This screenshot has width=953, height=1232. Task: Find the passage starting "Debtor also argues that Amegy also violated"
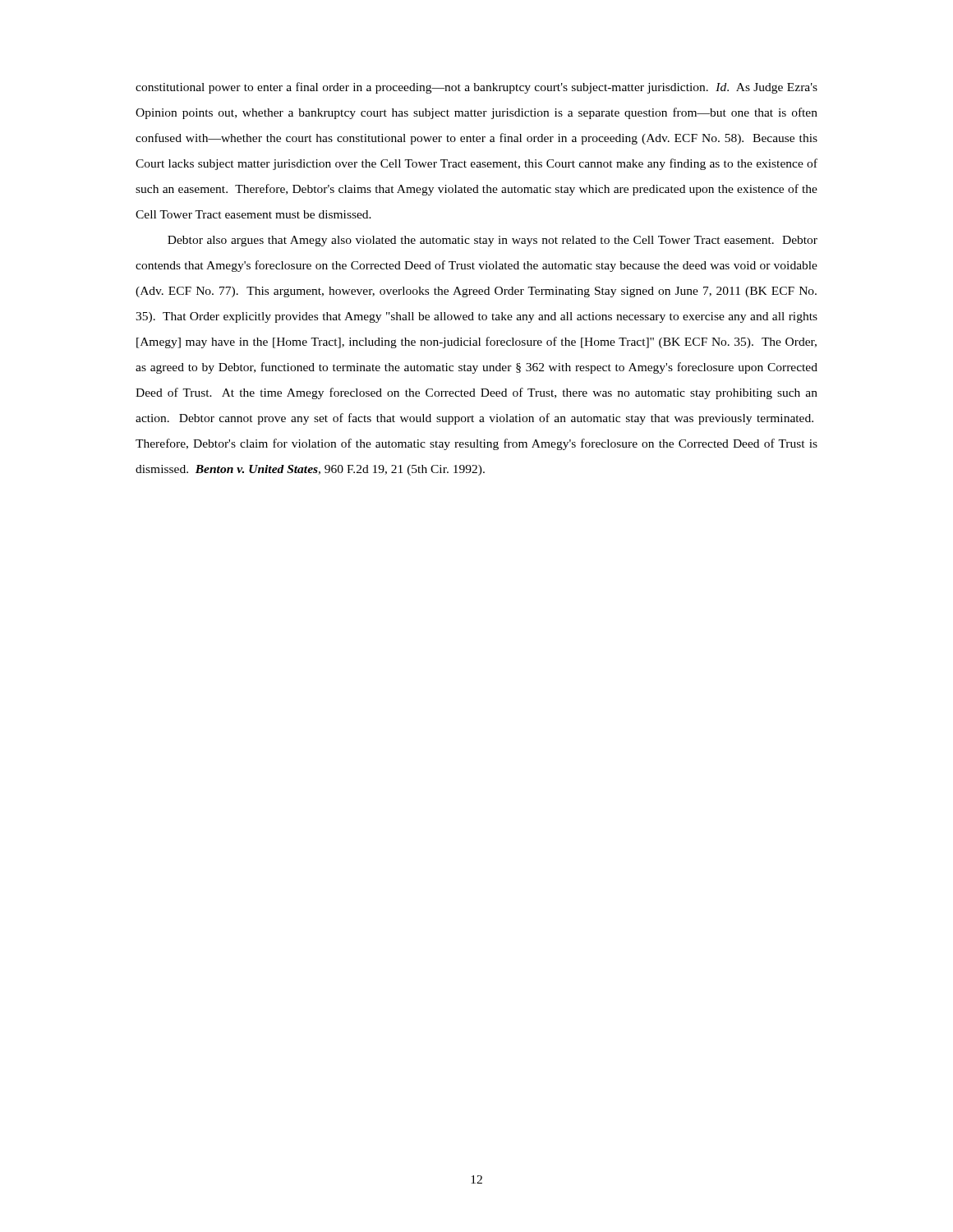click(476, 354)
